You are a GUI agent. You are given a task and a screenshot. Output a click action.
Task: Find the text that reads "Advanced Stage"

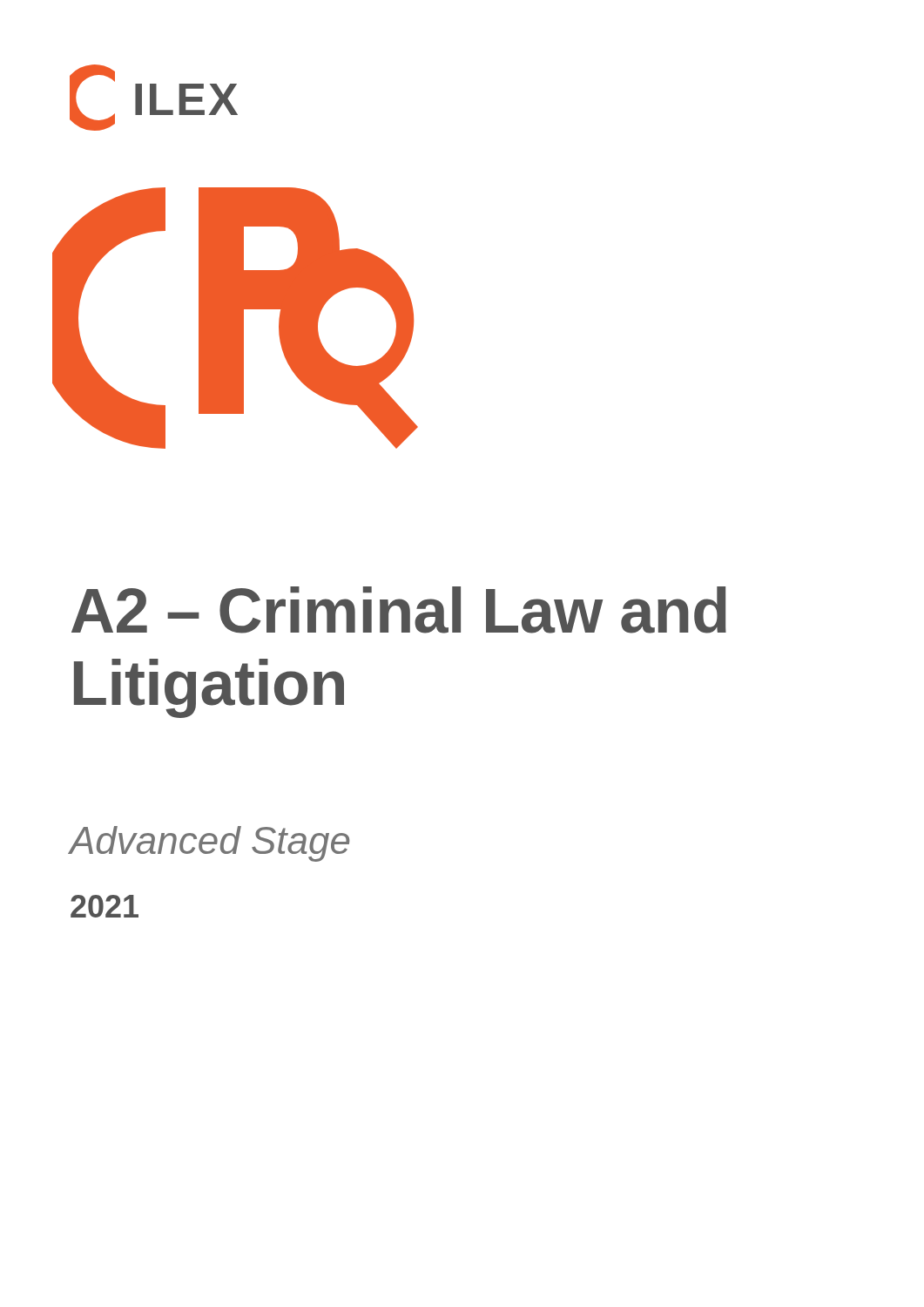tap(210, 840)
